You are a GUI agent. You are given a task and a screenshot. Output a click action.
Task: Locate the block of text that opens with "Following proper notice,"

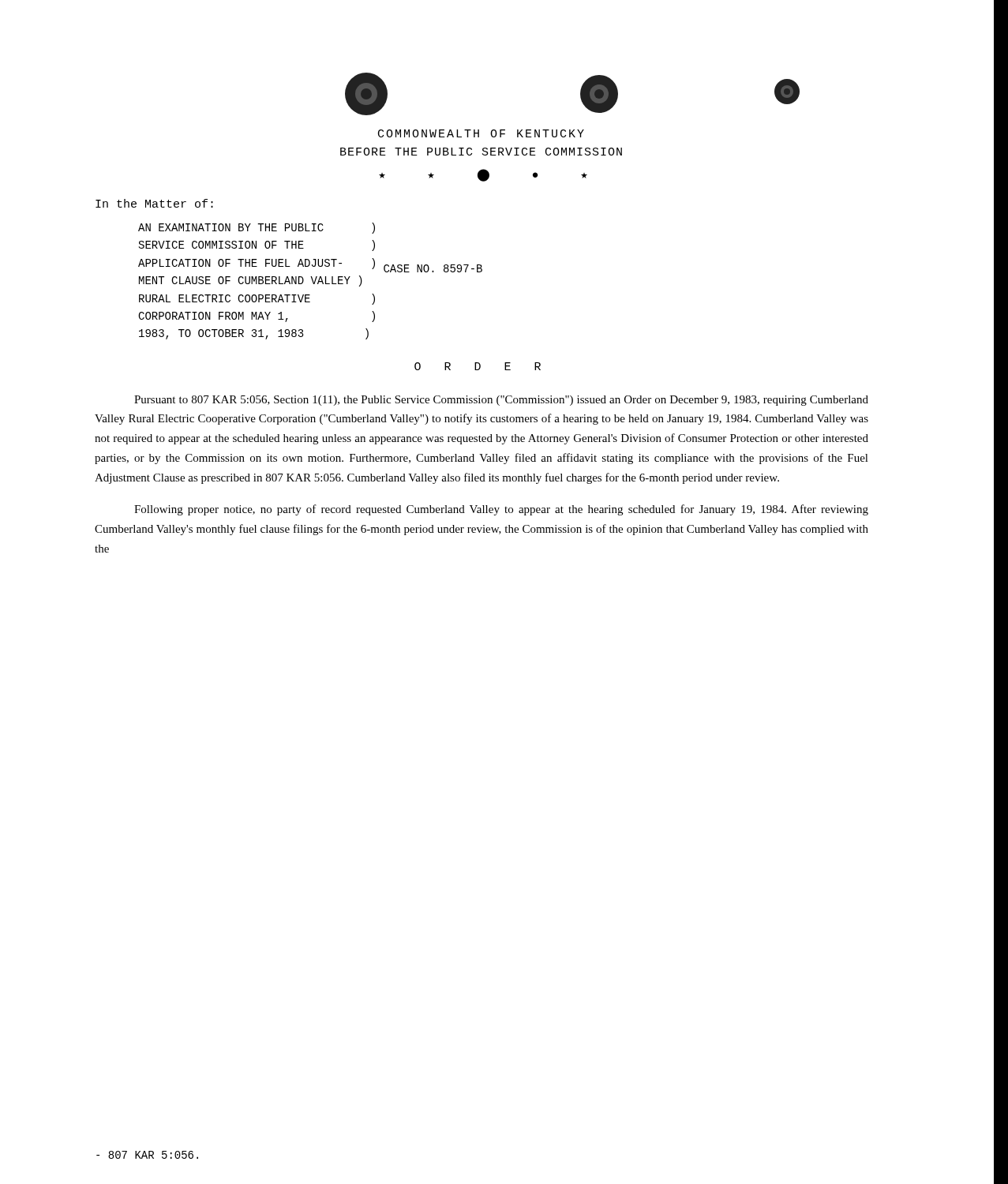pos(482,529)
